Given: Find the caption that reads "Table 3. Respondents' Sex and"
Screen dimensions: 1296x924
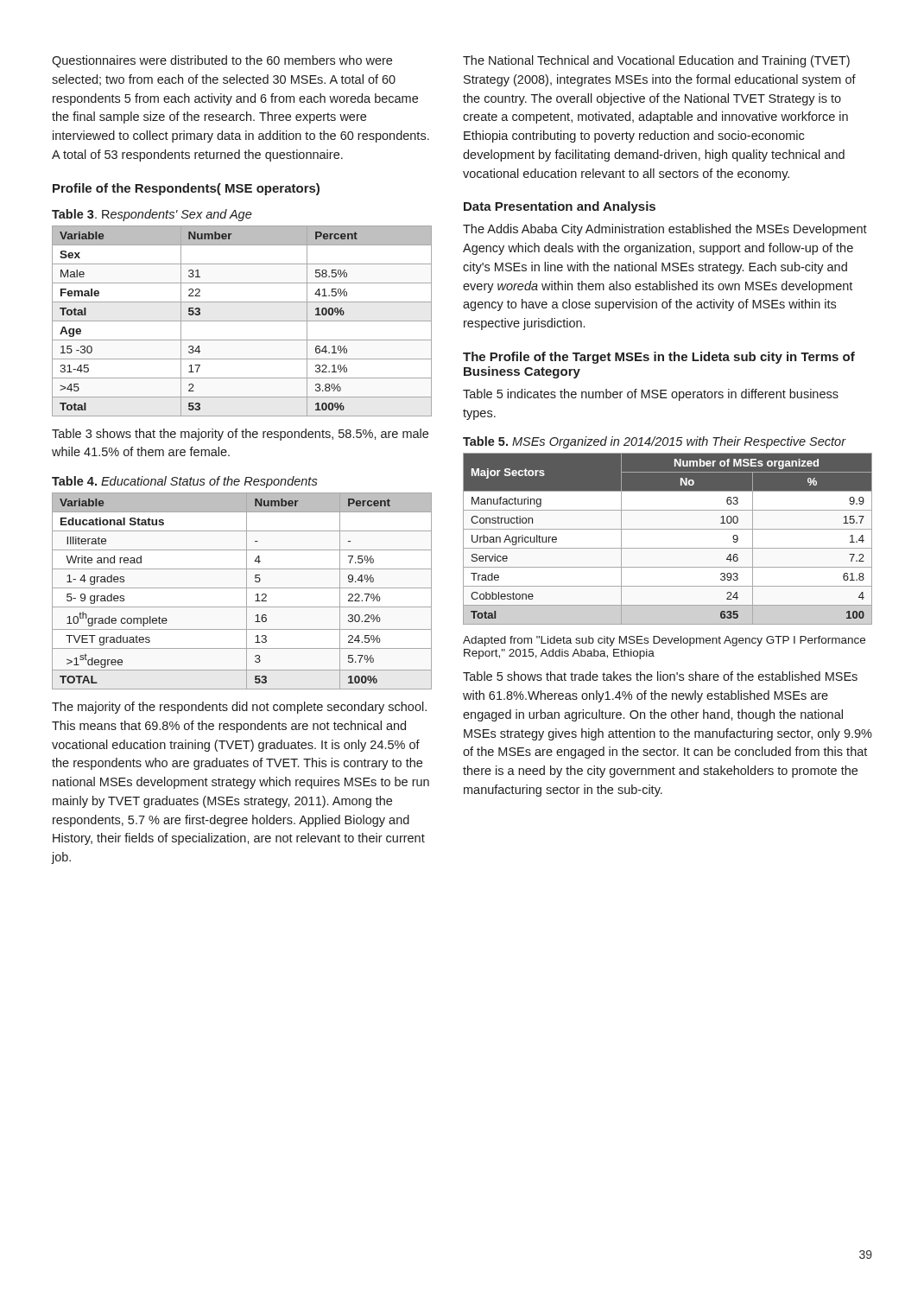Looking at the screenshot, I should (x=152, y=214).
